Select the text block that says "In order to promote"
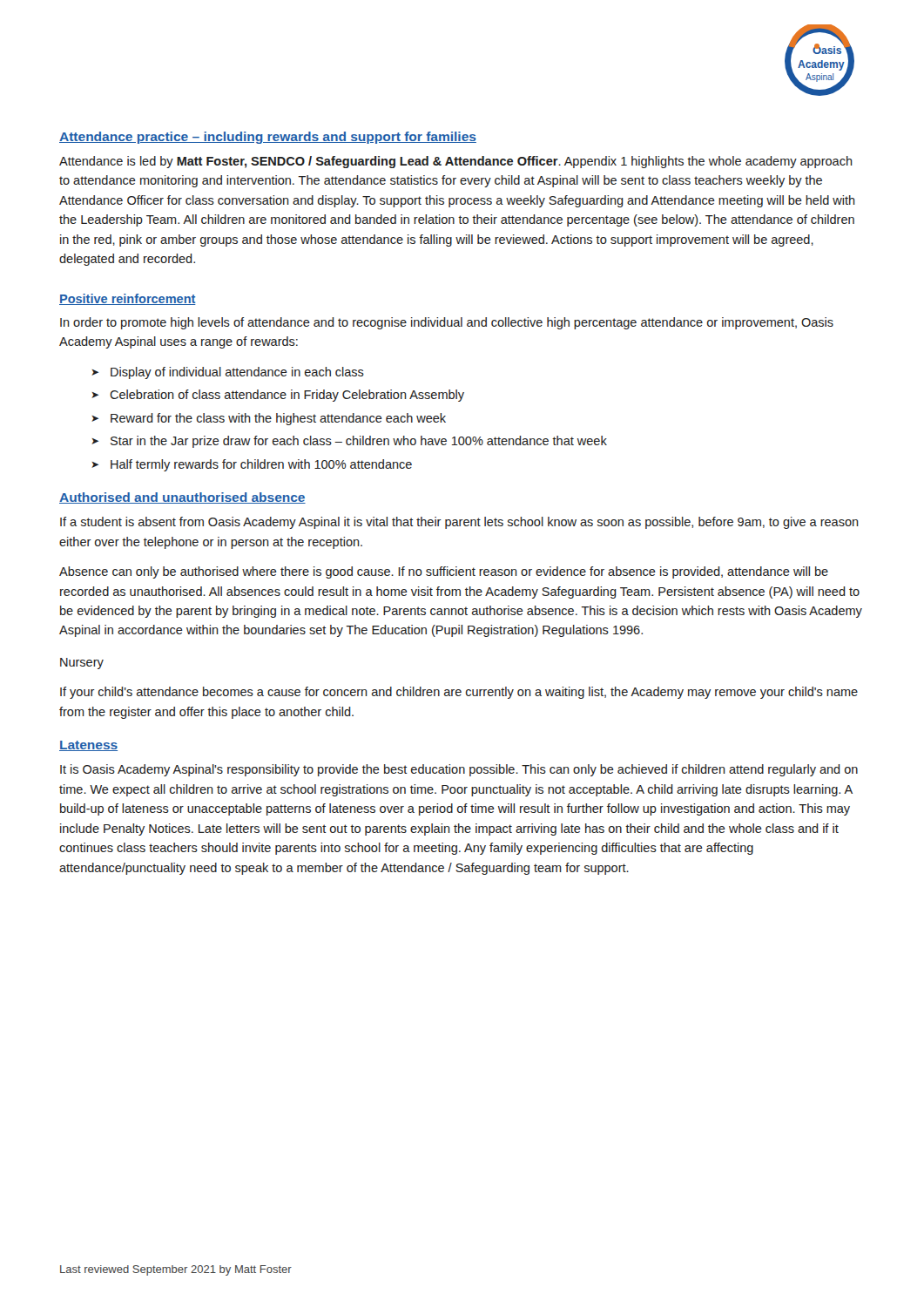This screenshot has height=1307, width=924. [446, 332]
